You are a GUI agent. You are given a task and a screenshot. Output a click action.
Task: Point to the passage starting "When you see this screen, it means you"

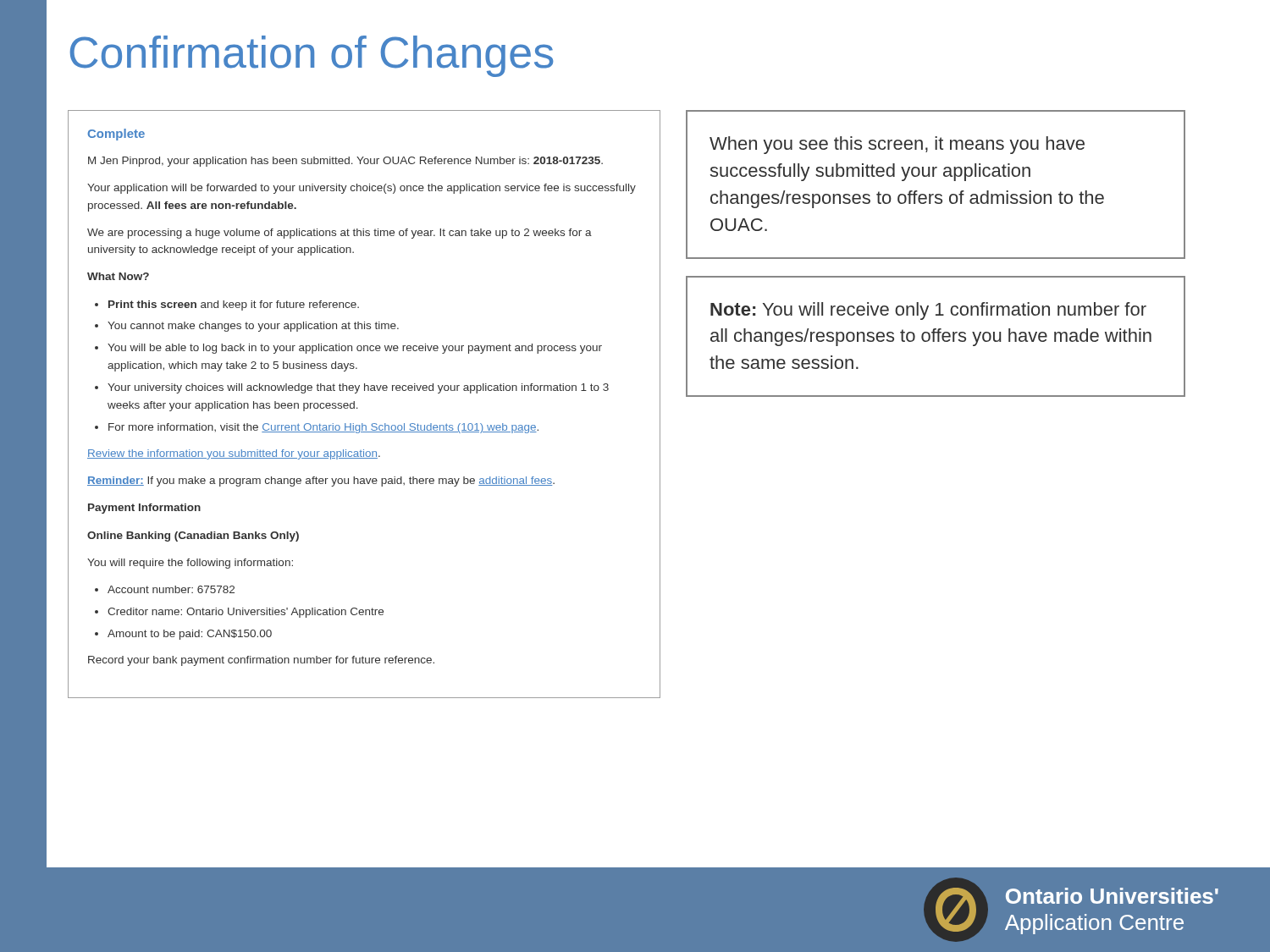pyautogui.click(x=907, y=184)
